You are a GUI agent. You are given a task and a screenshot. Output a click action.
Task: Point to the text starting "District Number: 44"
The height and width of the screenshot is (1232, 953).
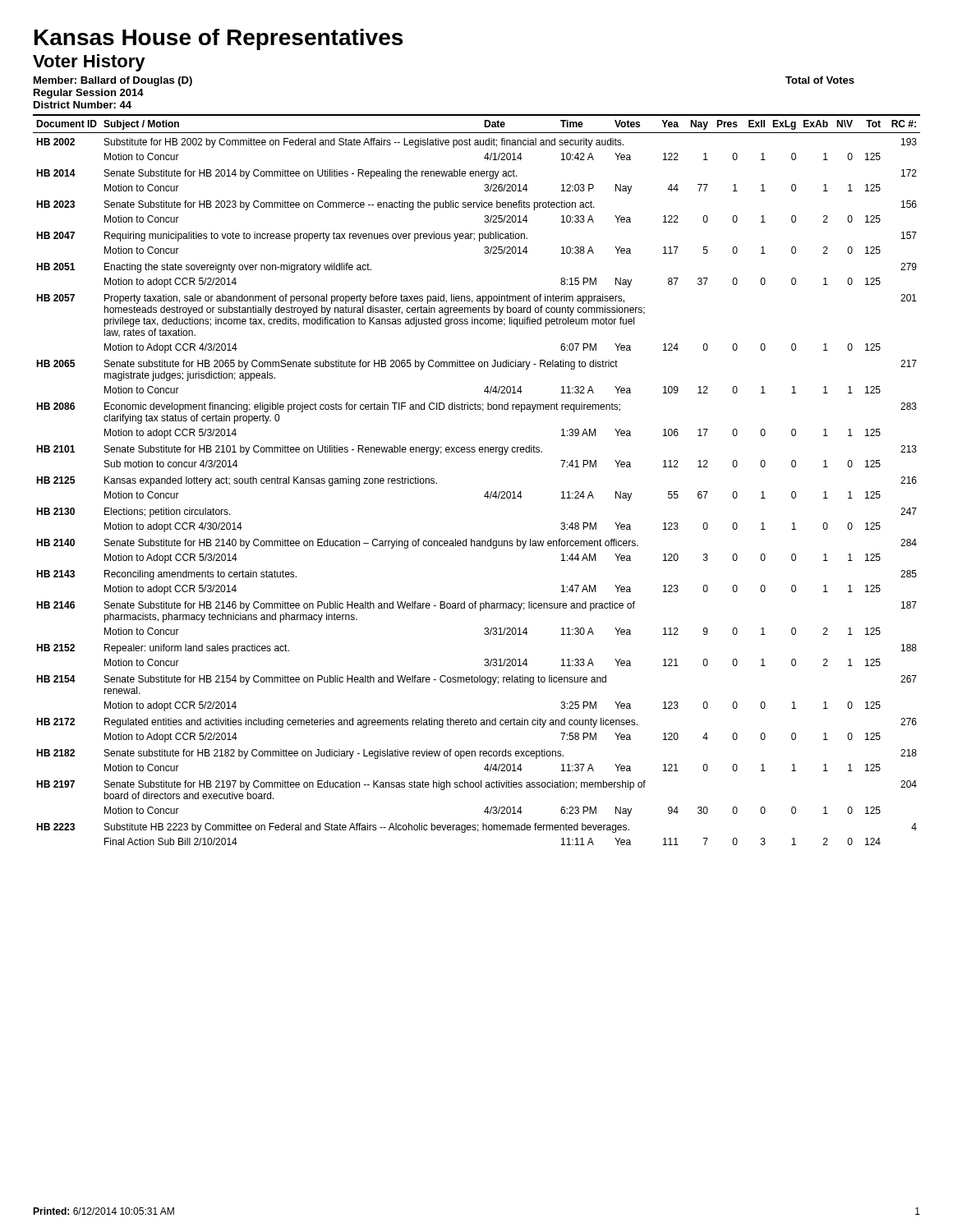pyautogui.click(x=82, y=105)
